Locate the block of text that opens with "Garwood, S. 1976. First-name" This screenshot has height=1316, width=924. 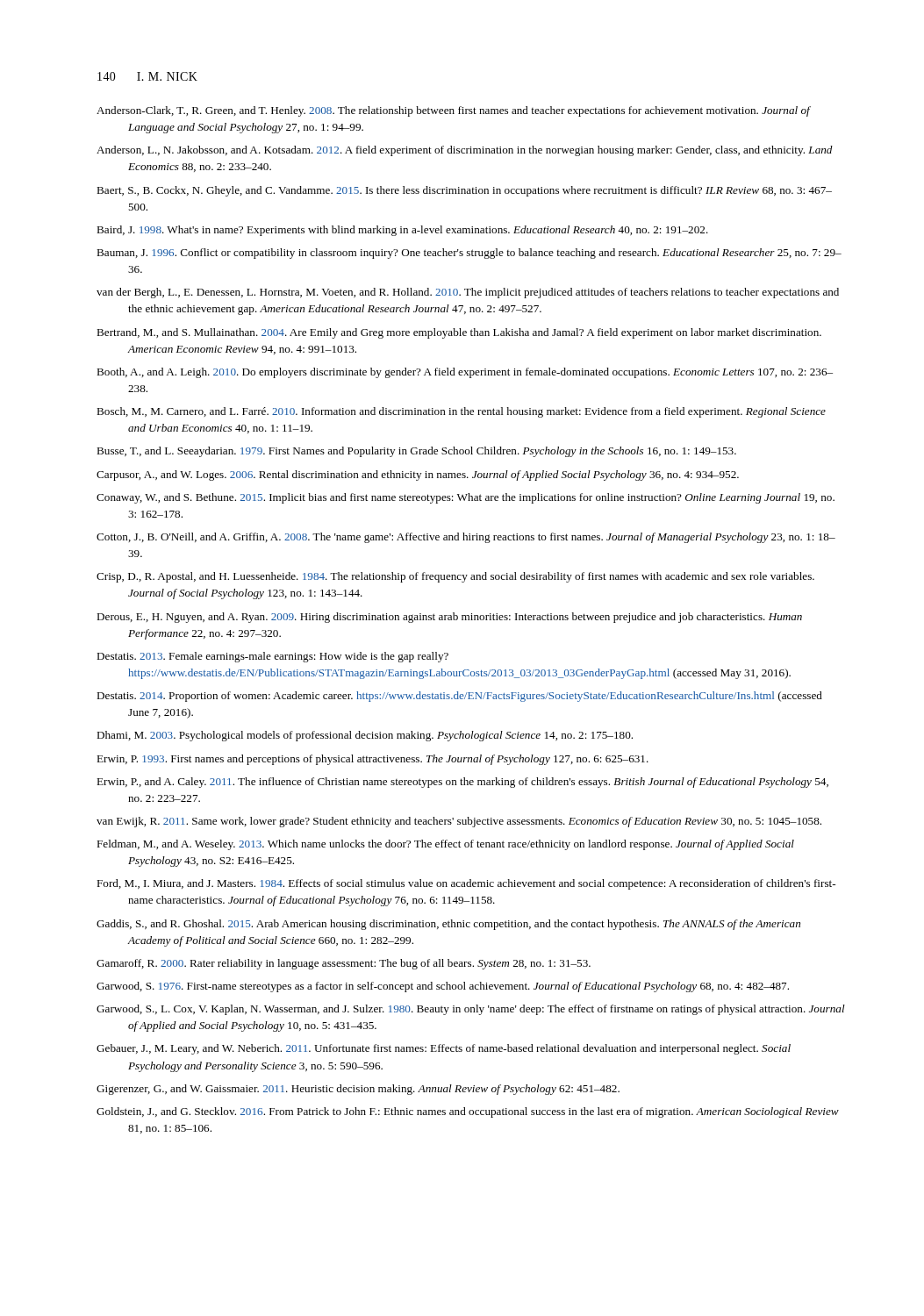(x=443, y=986)
